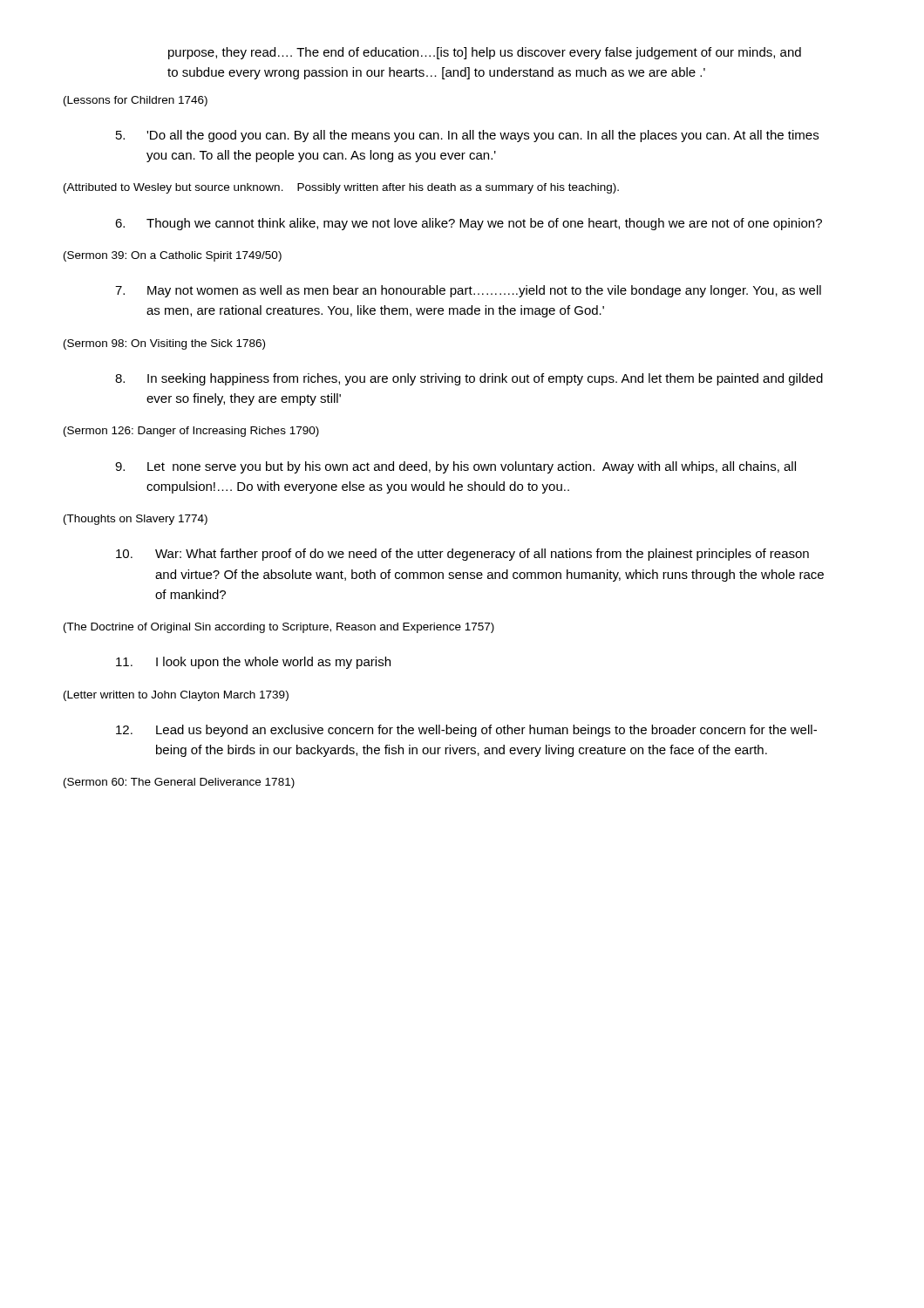This screenshot has height=1308, width=924.
Task: Locate the text block starting "(Attributed to Wesley but source"
Action: point(341,187)
